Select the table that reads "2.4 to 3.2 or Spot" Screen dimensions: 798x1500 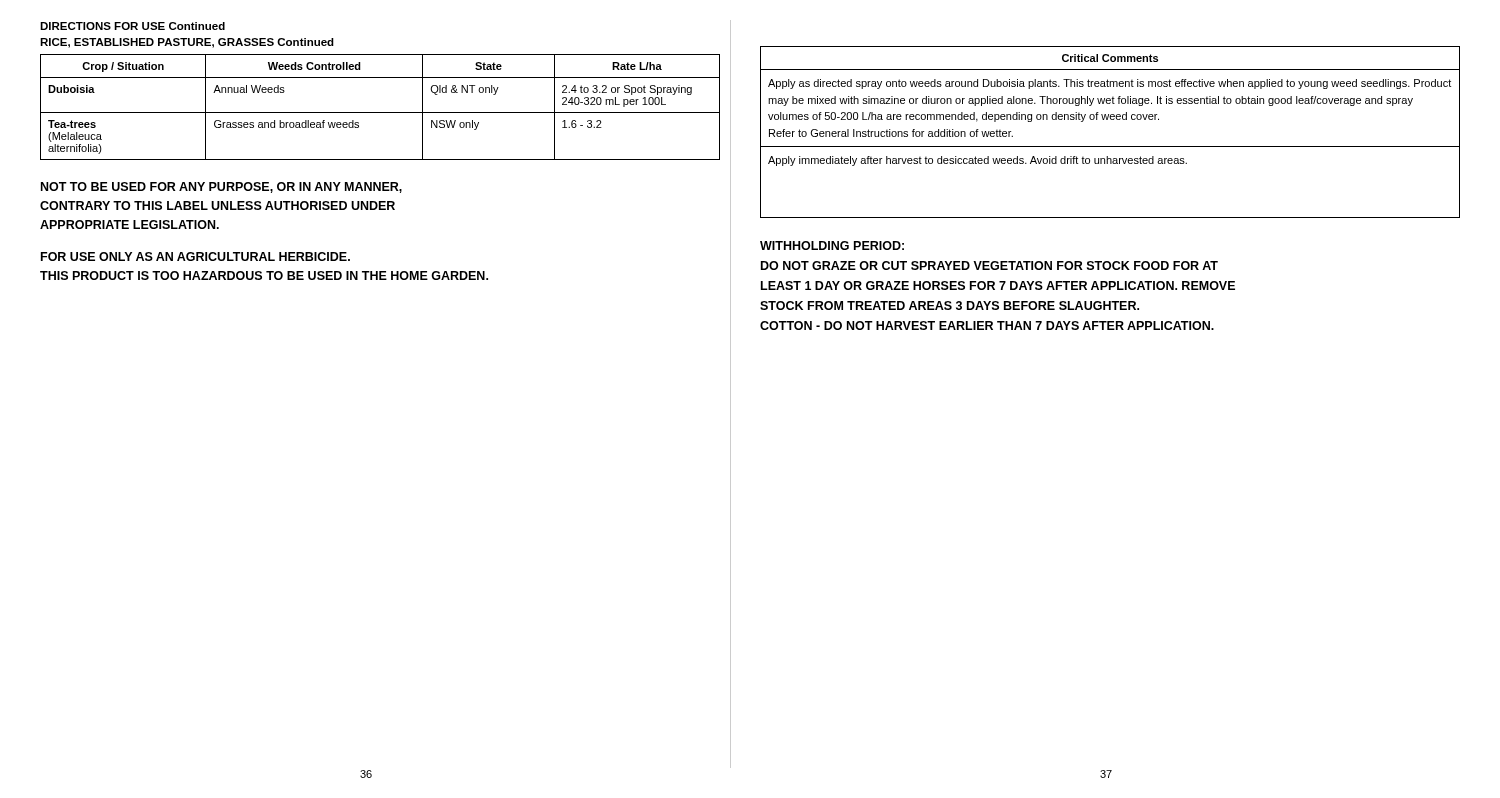(x=380, y=107)
